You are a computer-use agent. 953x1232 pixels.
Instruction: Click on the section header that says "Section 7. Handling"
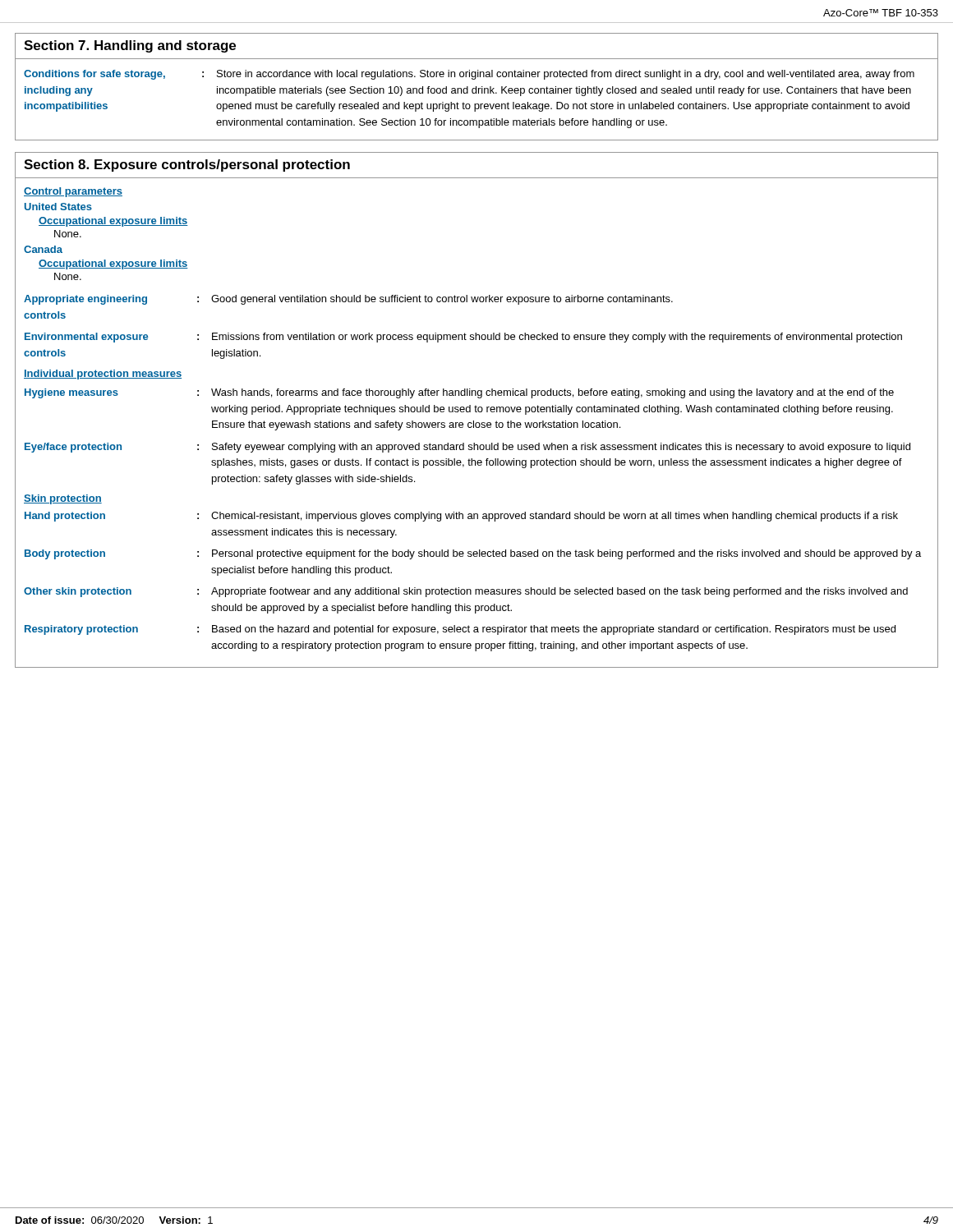(x=476, y=87)
